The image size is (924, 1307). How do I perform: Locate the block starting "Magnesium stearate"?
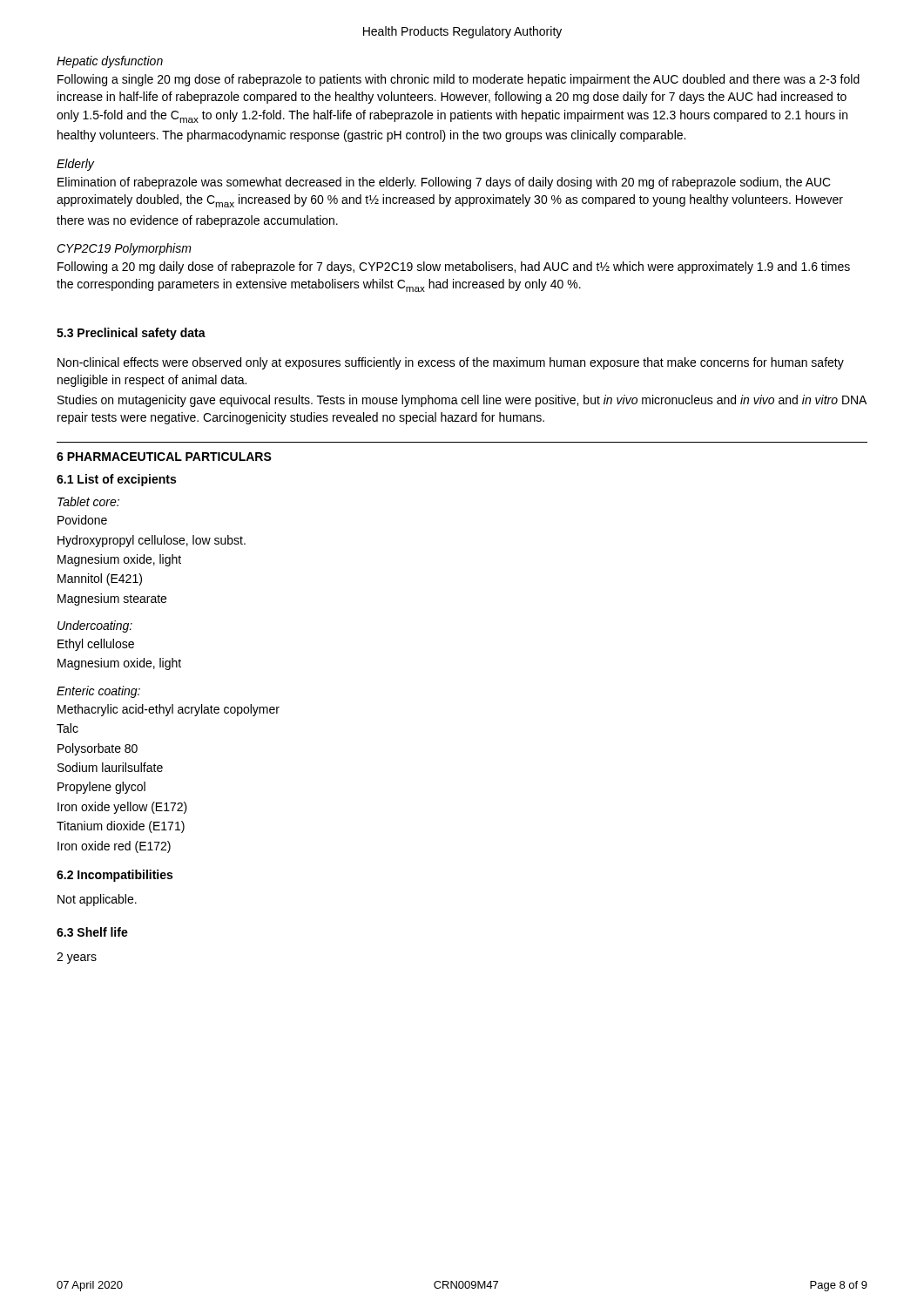tap(112, 598)
